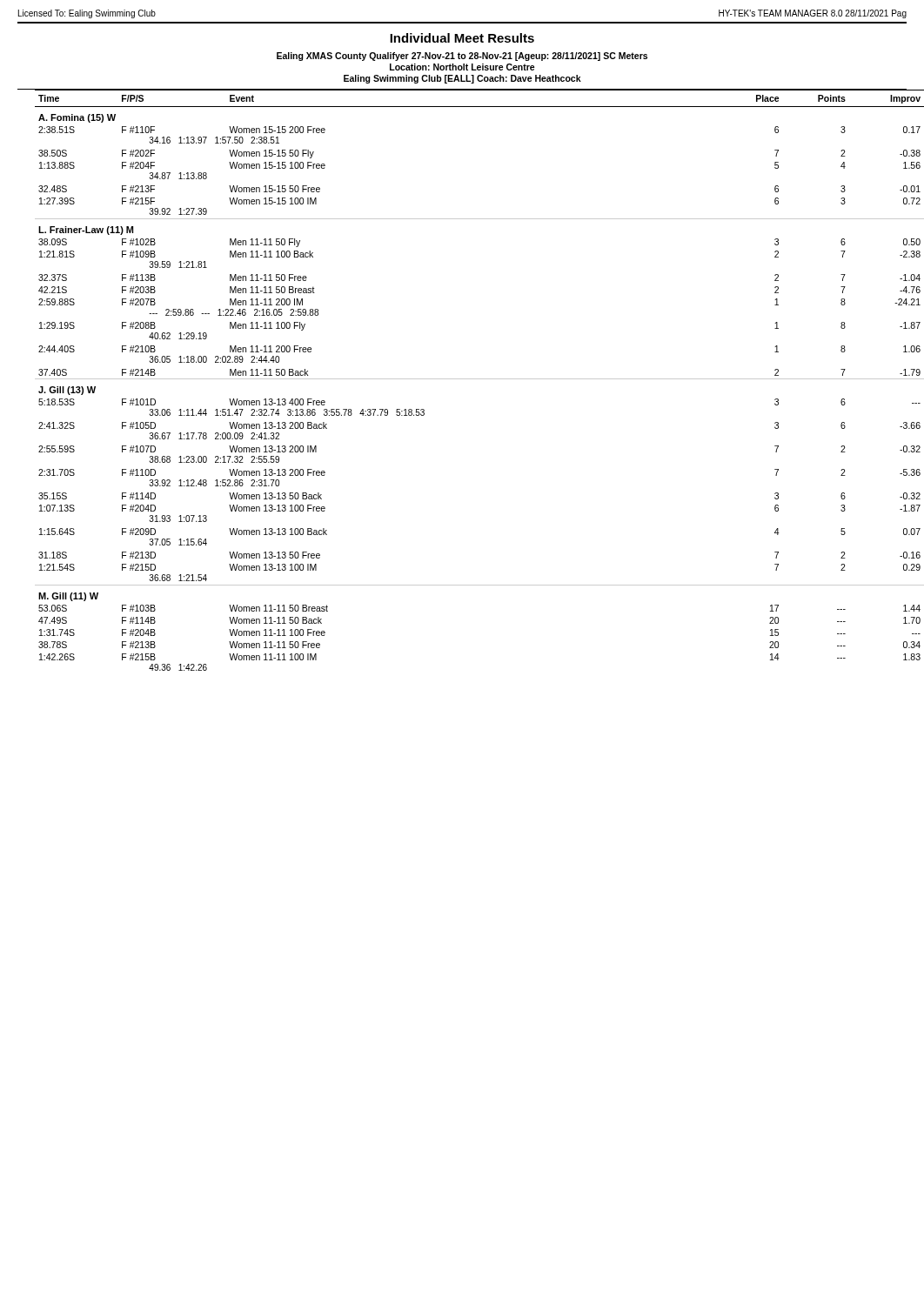This screenshot has width=924, height=1305.
Task: Click on the text that reads "Ealing Swimming Club [EALL] Coach: Dave Heathcock"
Action: (462, 78)
